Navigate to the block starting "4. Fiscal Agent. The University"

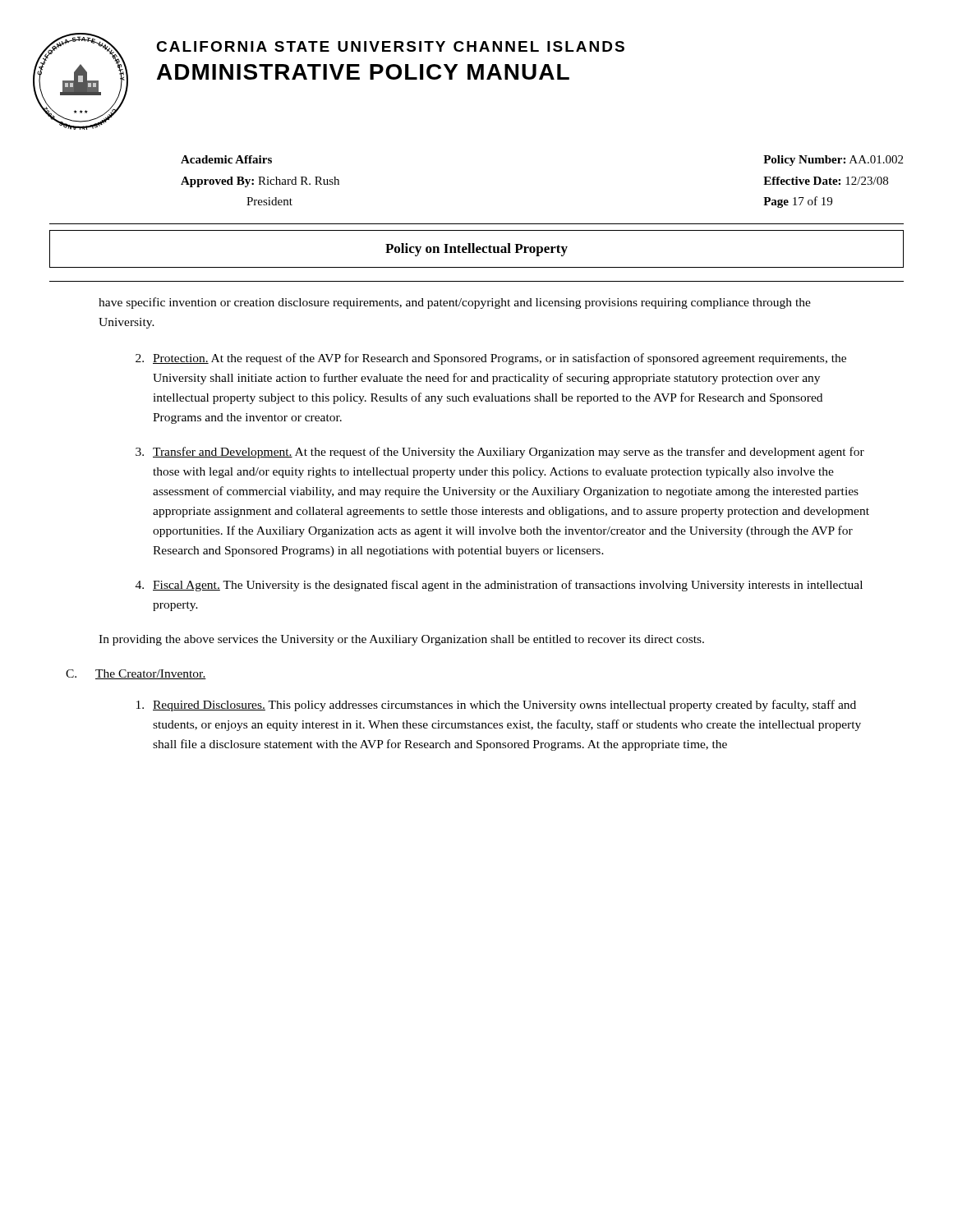point(493,595)
